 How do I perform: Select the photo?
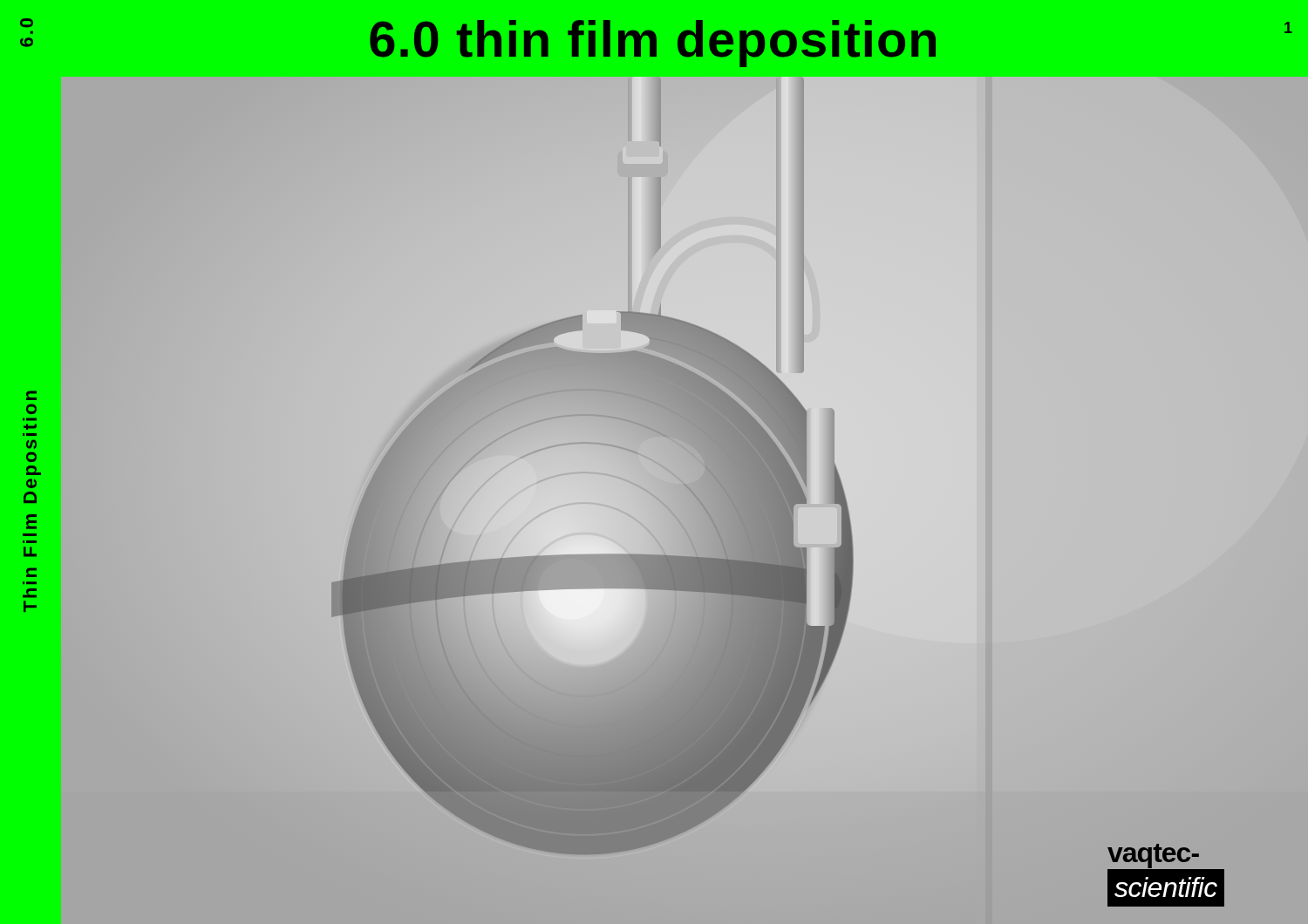point(685,500)
